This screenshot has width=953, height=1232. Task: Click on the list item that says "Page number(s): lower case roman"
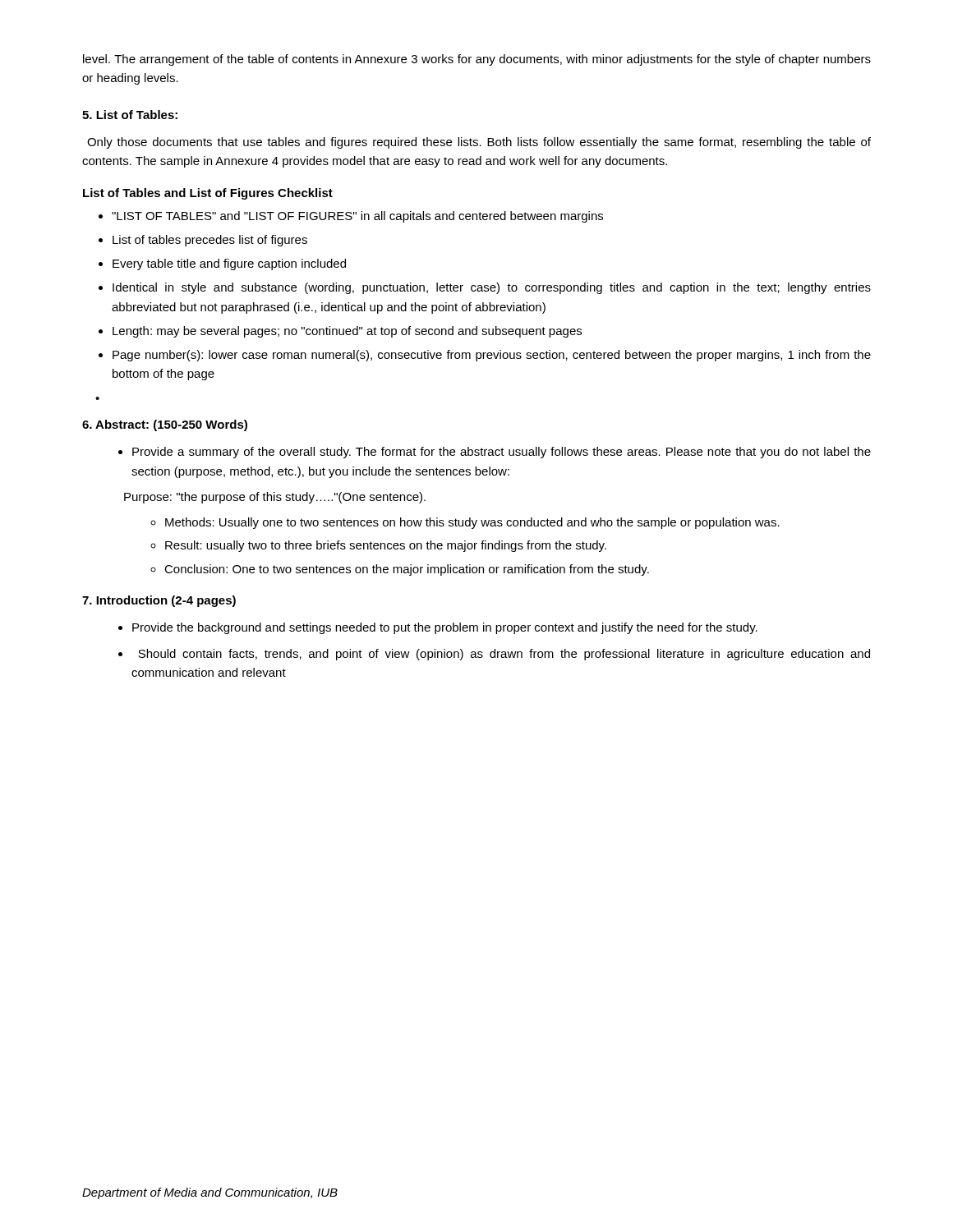pos(491,364)
